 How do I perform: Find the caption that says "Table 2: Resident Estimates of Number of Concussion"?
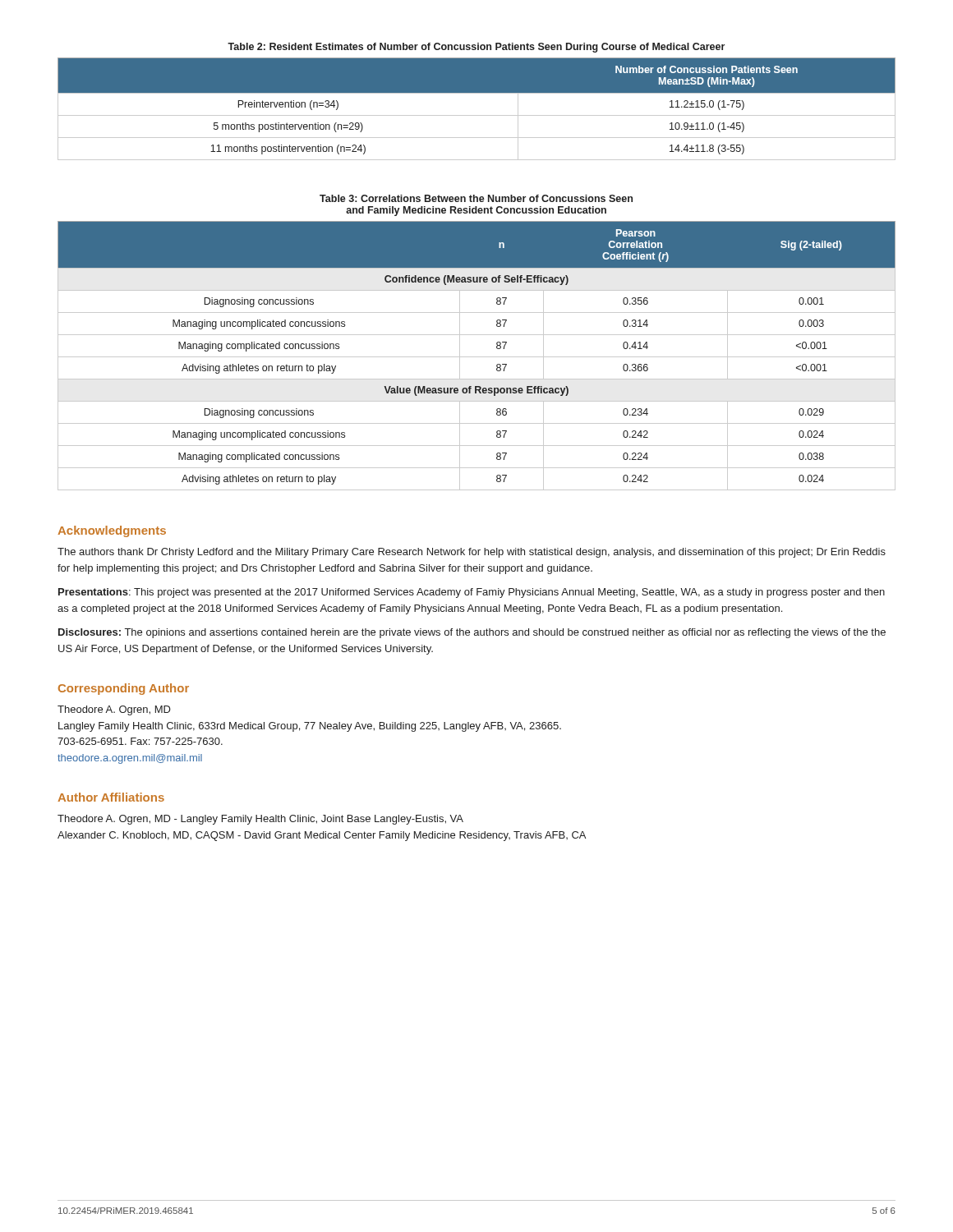[476, 47]
